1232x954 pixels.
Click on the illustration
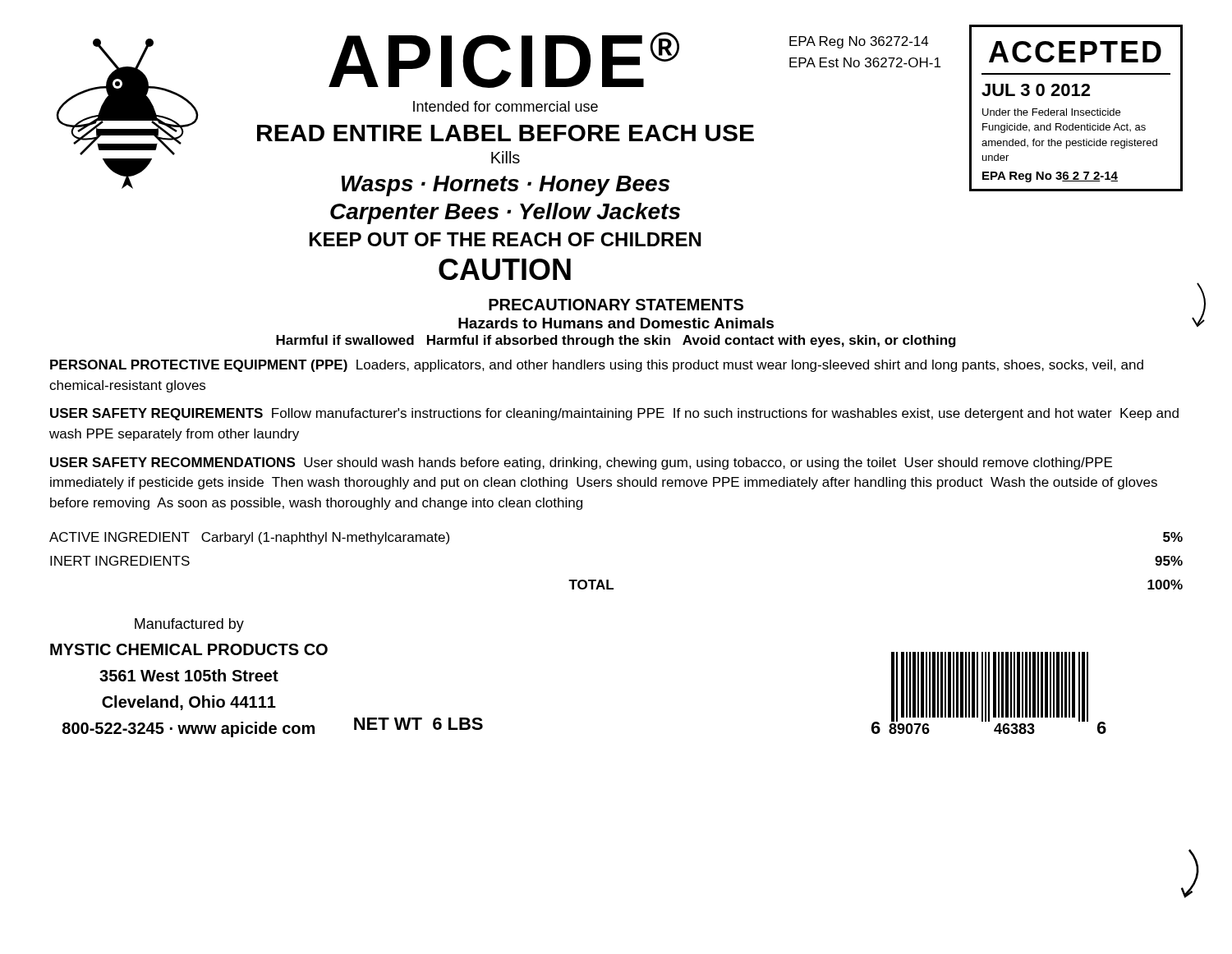pyautogui.click(x=131, y=108)
